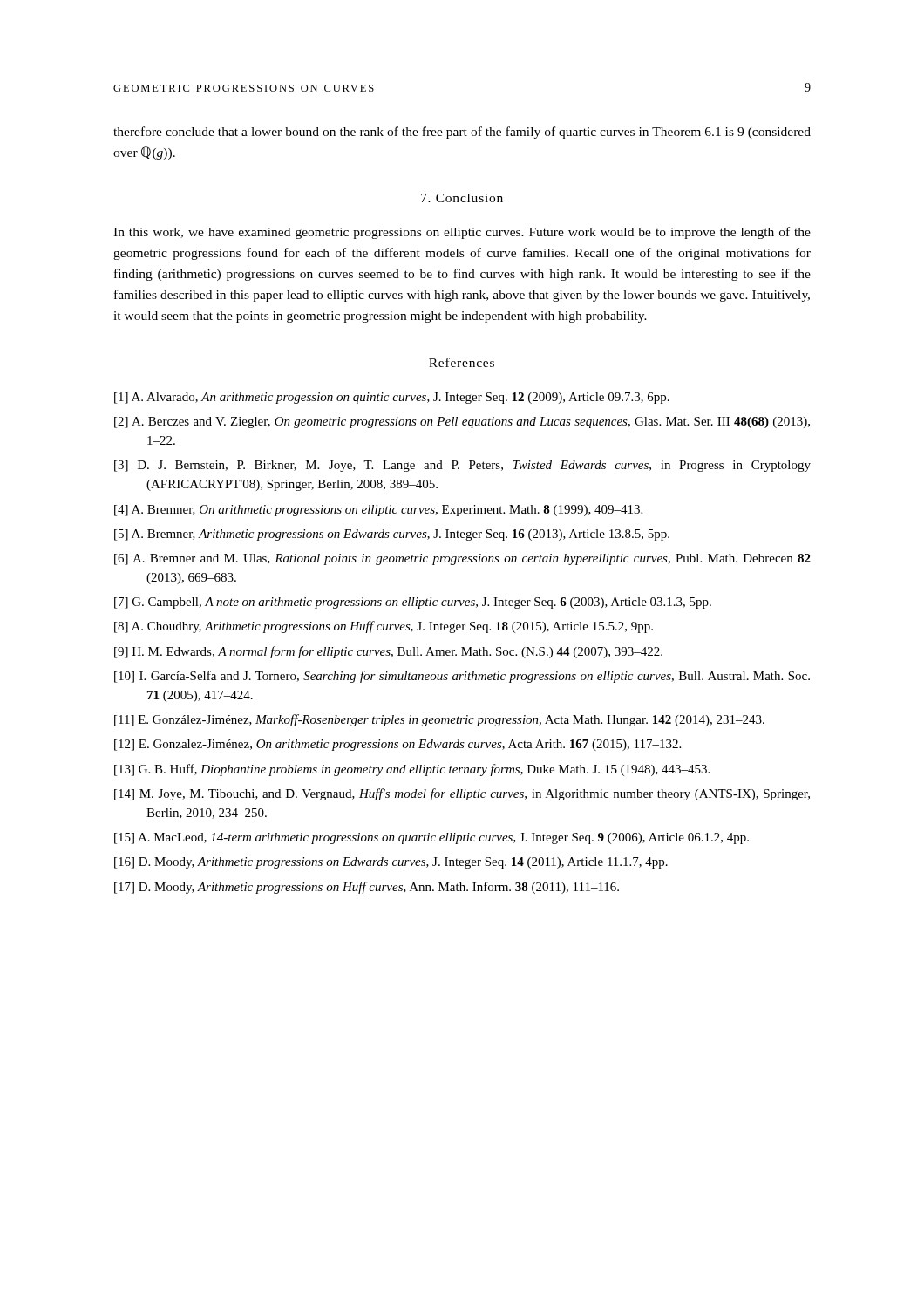Screen dimensions: 1308x924
Task: Select the list item that reads "[10] I. García-Selfa and J."
Action: click(462, 685)
